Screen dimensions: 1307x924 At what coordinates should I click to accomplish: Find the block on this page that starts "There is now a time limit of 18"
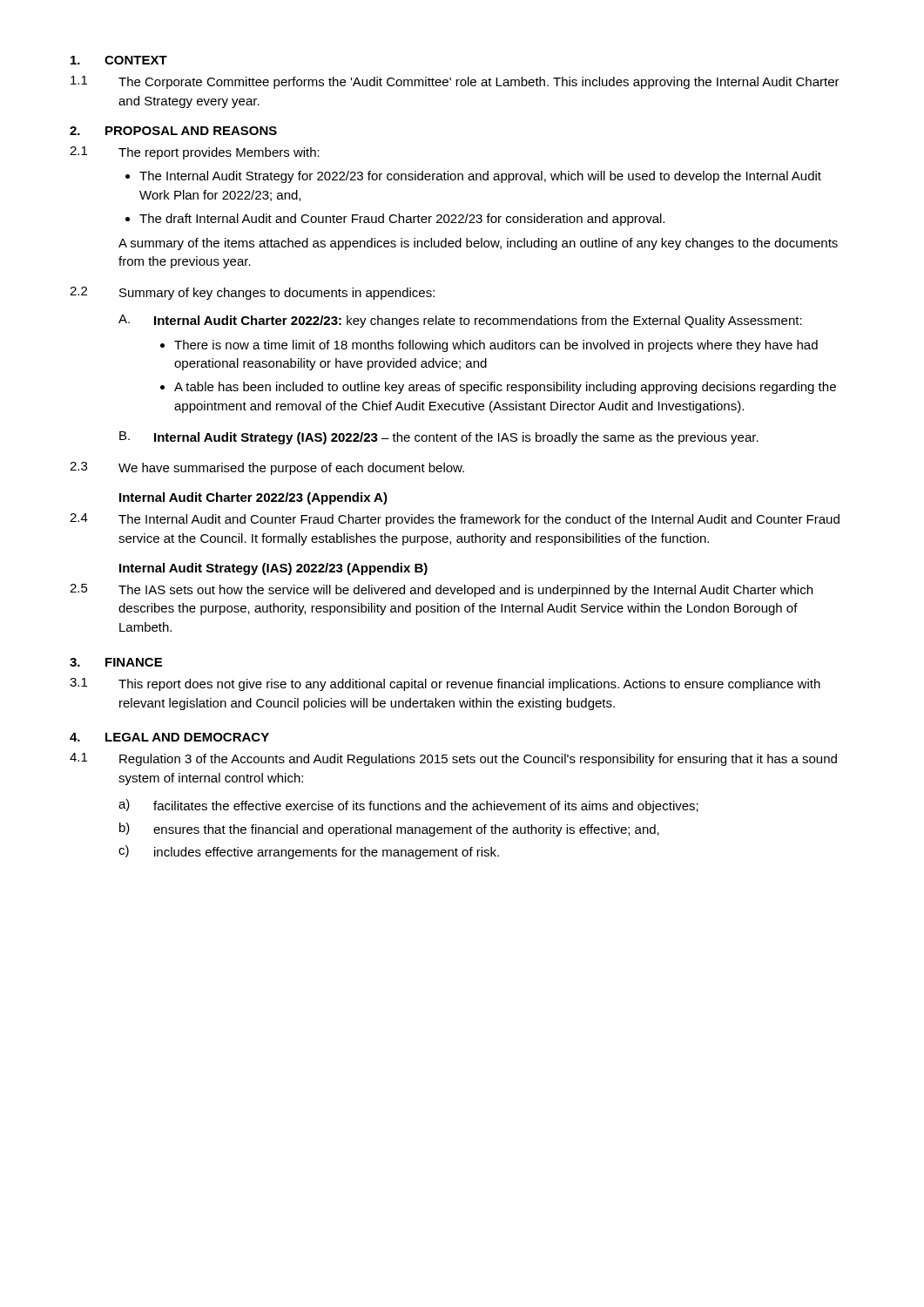pyautogui.click(x=496, y=354)
